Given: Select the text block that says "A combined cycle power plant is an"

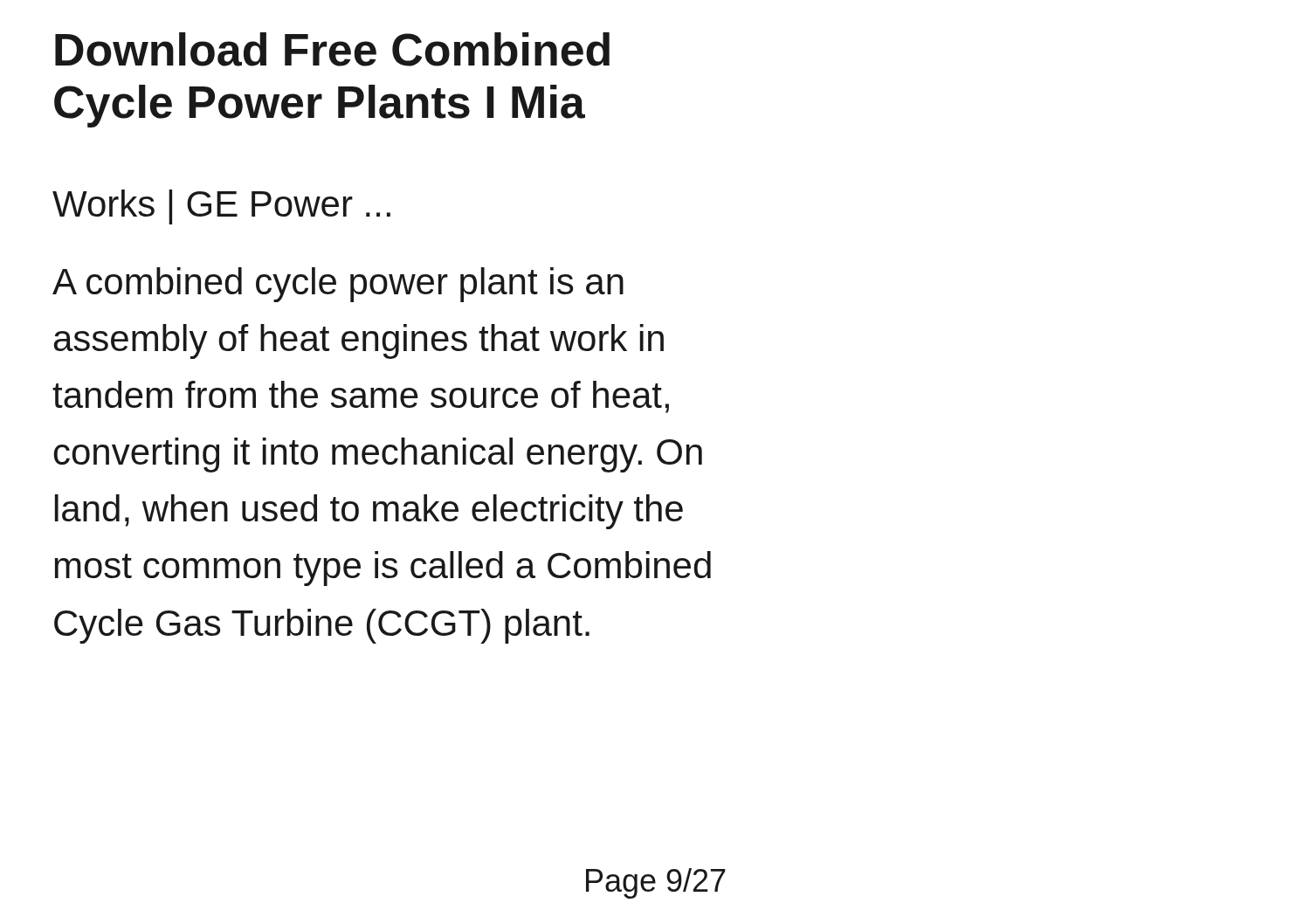Looking at the screenshot, I should coord(383,452).
